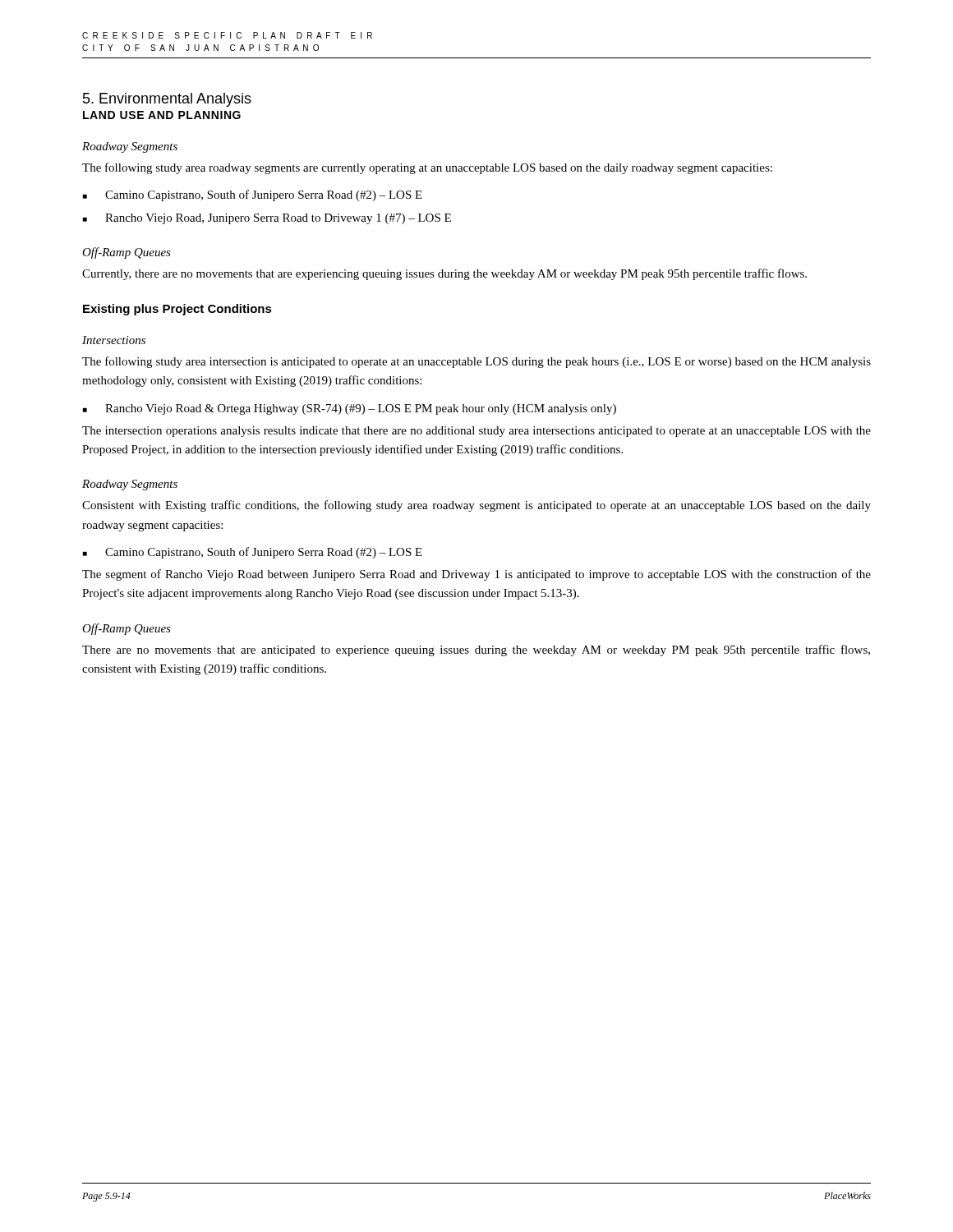The width and height of the screenshot is (953, 1232).
Task: Click on the text starting "Consistent with Existing traffic conditions,"
Action: point(476,515)
